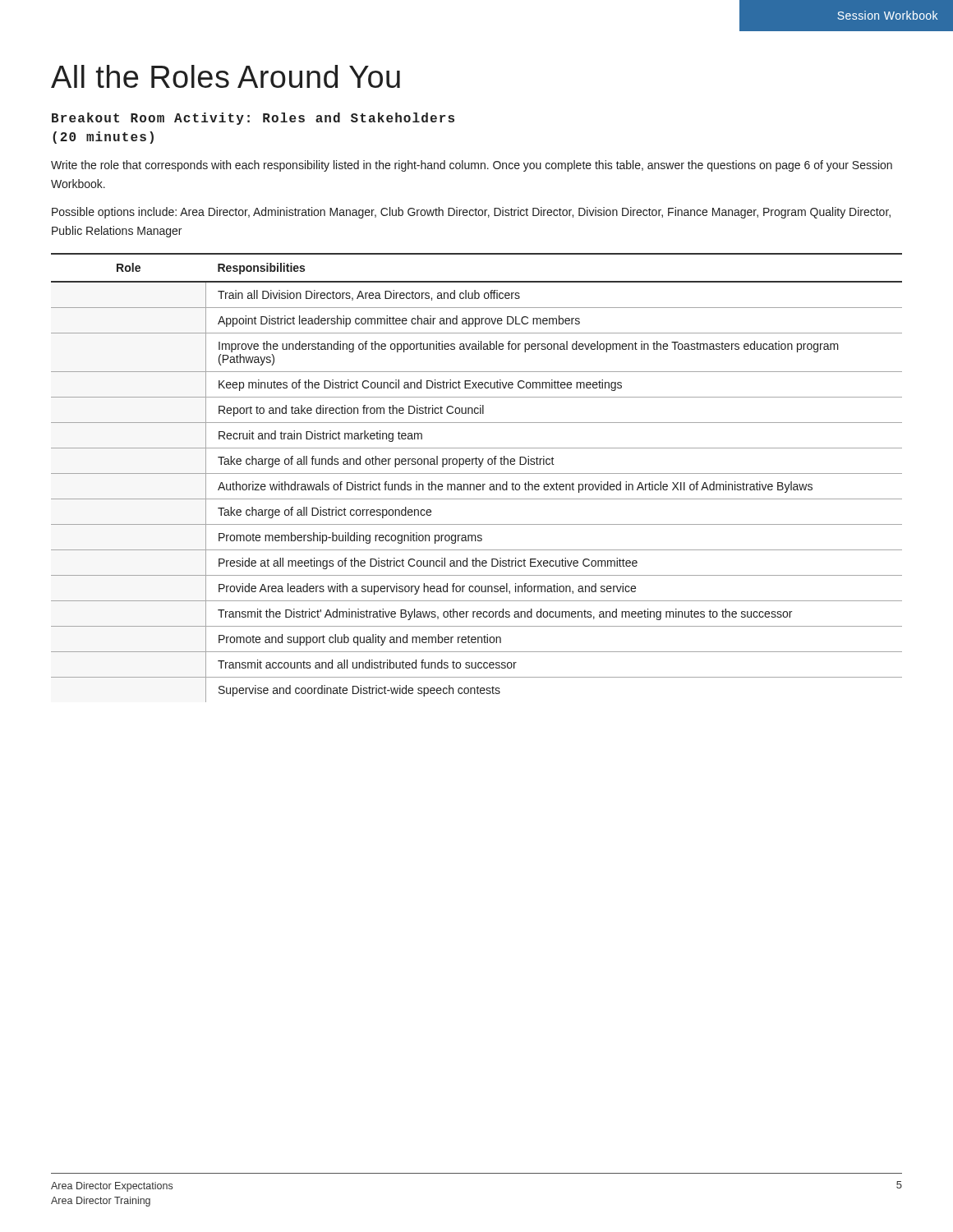This screenshot has width=953, height=1232.
Task: Select the text block with the text "Write the role that"
Action: (x=472, y=175)
